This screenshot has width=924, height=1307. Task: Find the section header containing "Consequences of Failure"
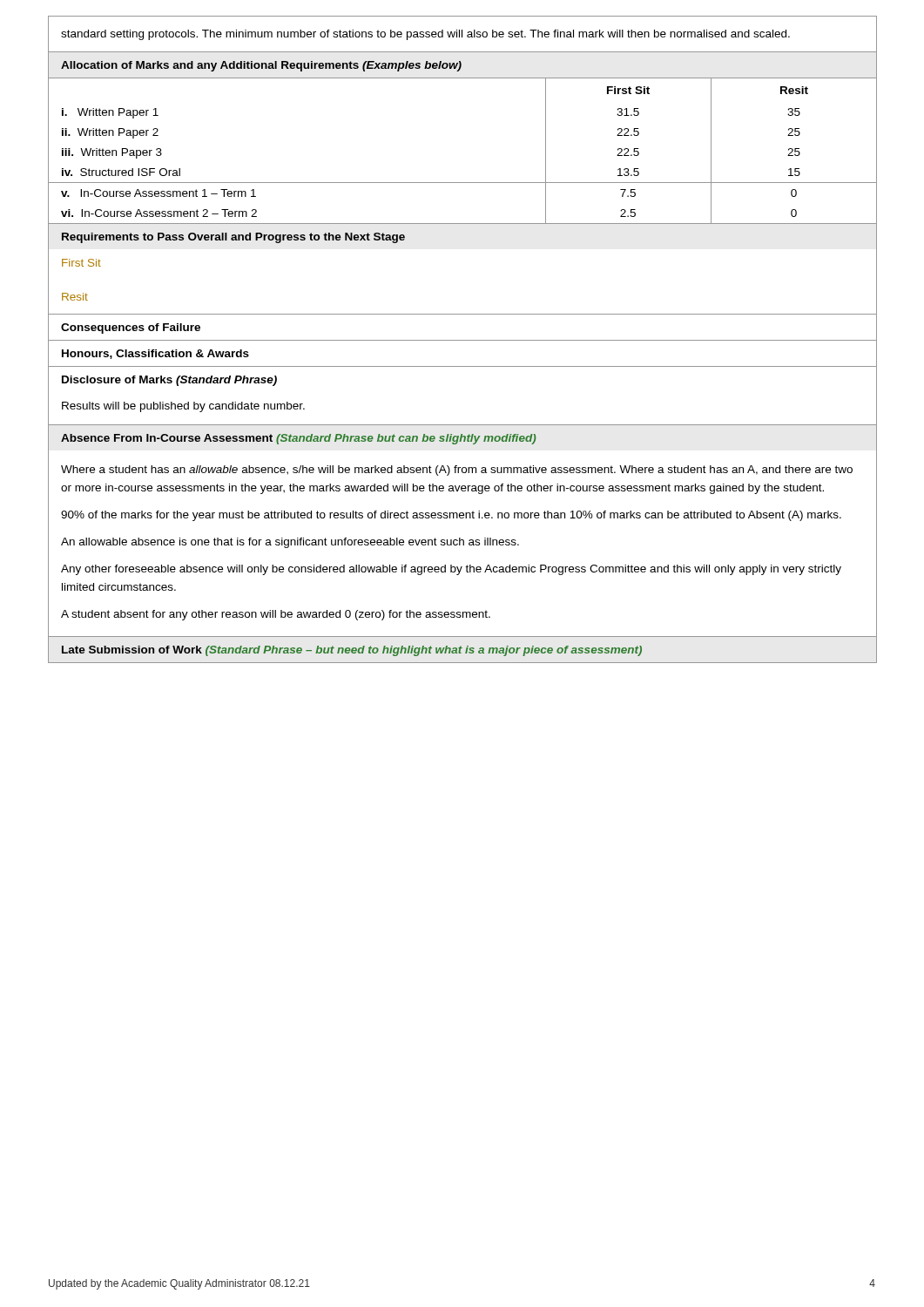point(131,327)
